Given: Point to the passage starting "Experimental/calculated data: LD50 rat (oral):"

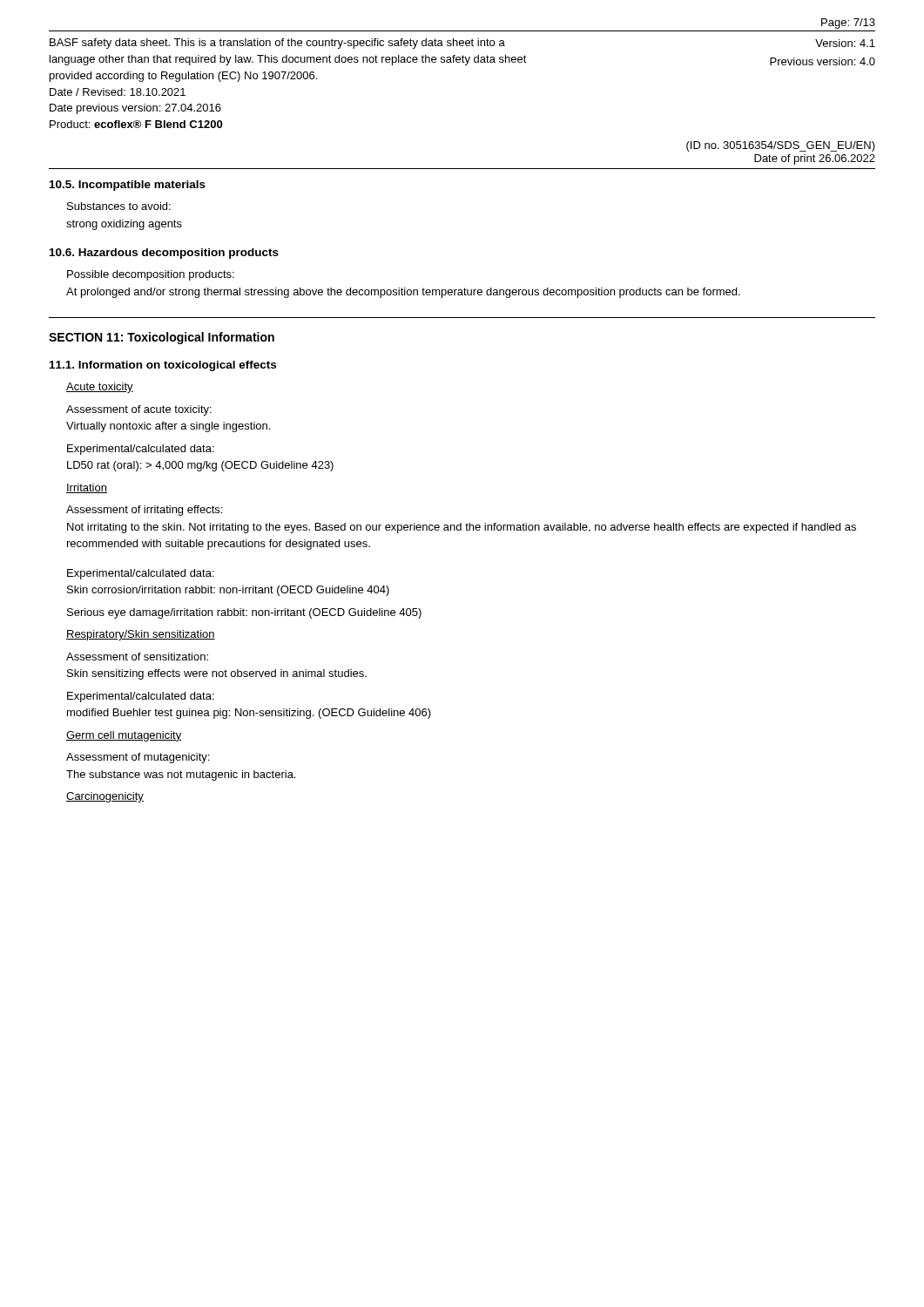Looking at the screenshot, I should [200, 456].
